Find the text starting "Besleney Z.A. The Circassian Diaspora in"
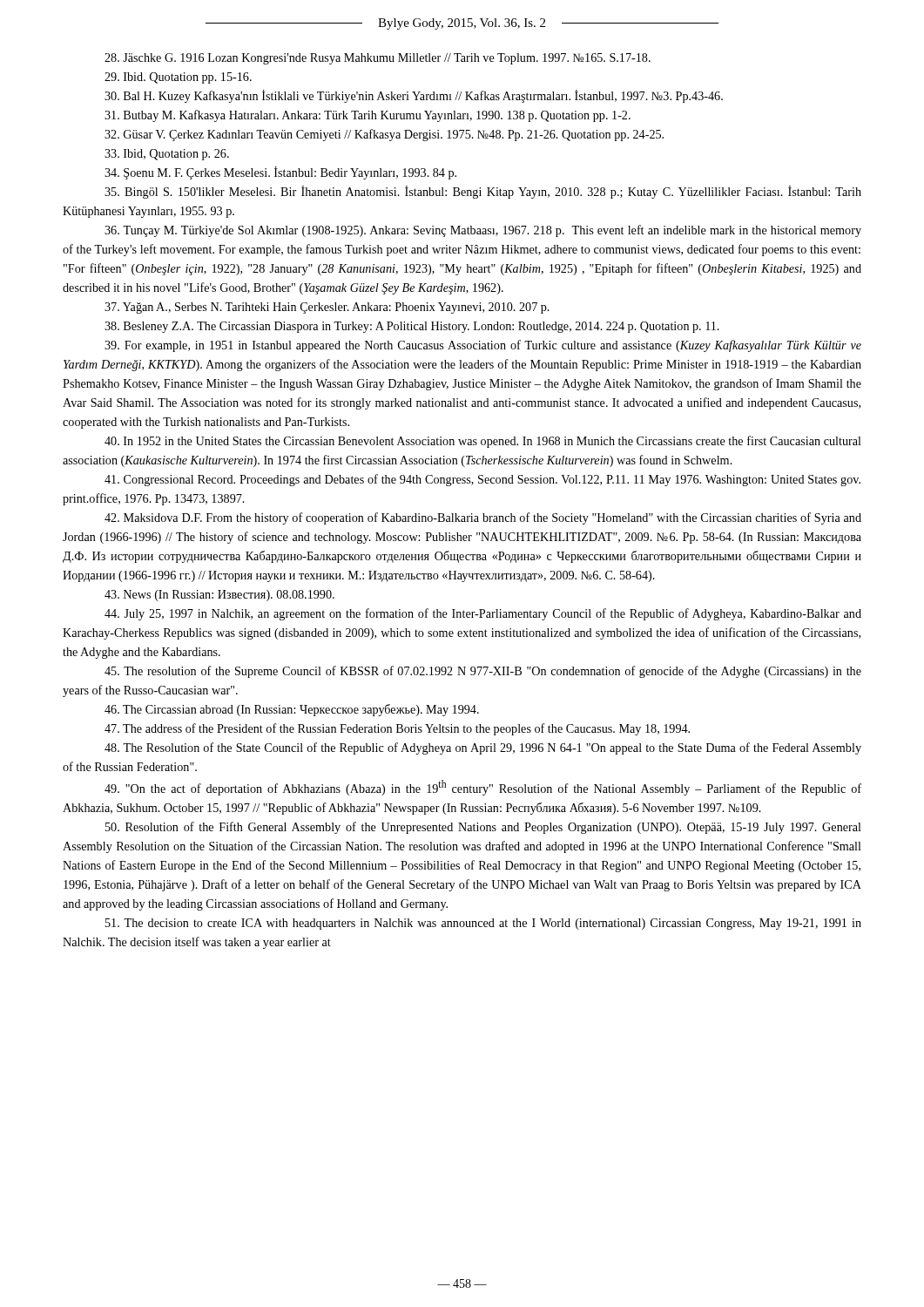This screenshot has height=1307, width=924. (x=462, y=326)
